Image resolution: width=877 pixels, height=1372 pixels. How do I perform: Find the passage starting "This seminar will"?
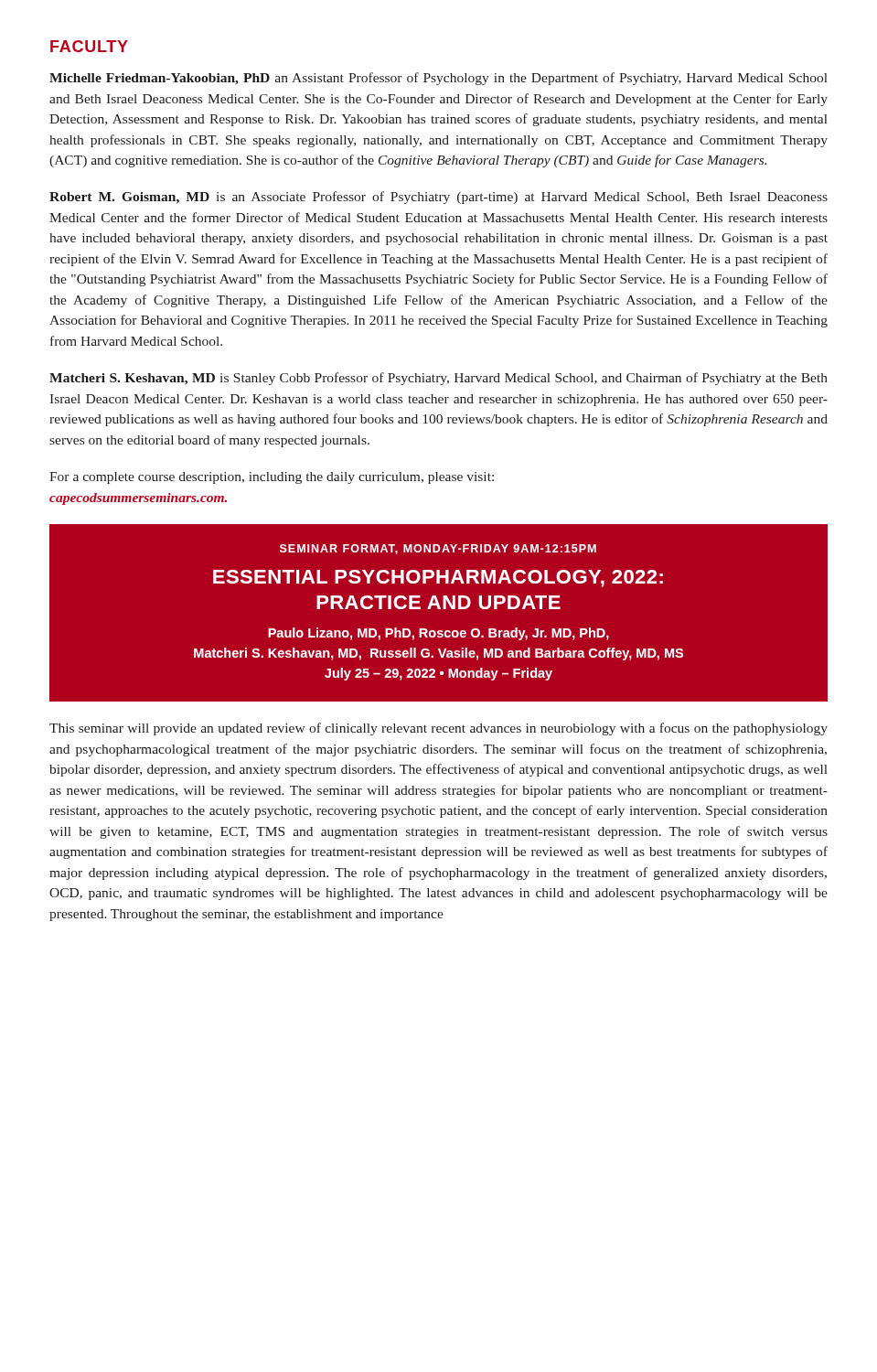(x=438, y=821)
